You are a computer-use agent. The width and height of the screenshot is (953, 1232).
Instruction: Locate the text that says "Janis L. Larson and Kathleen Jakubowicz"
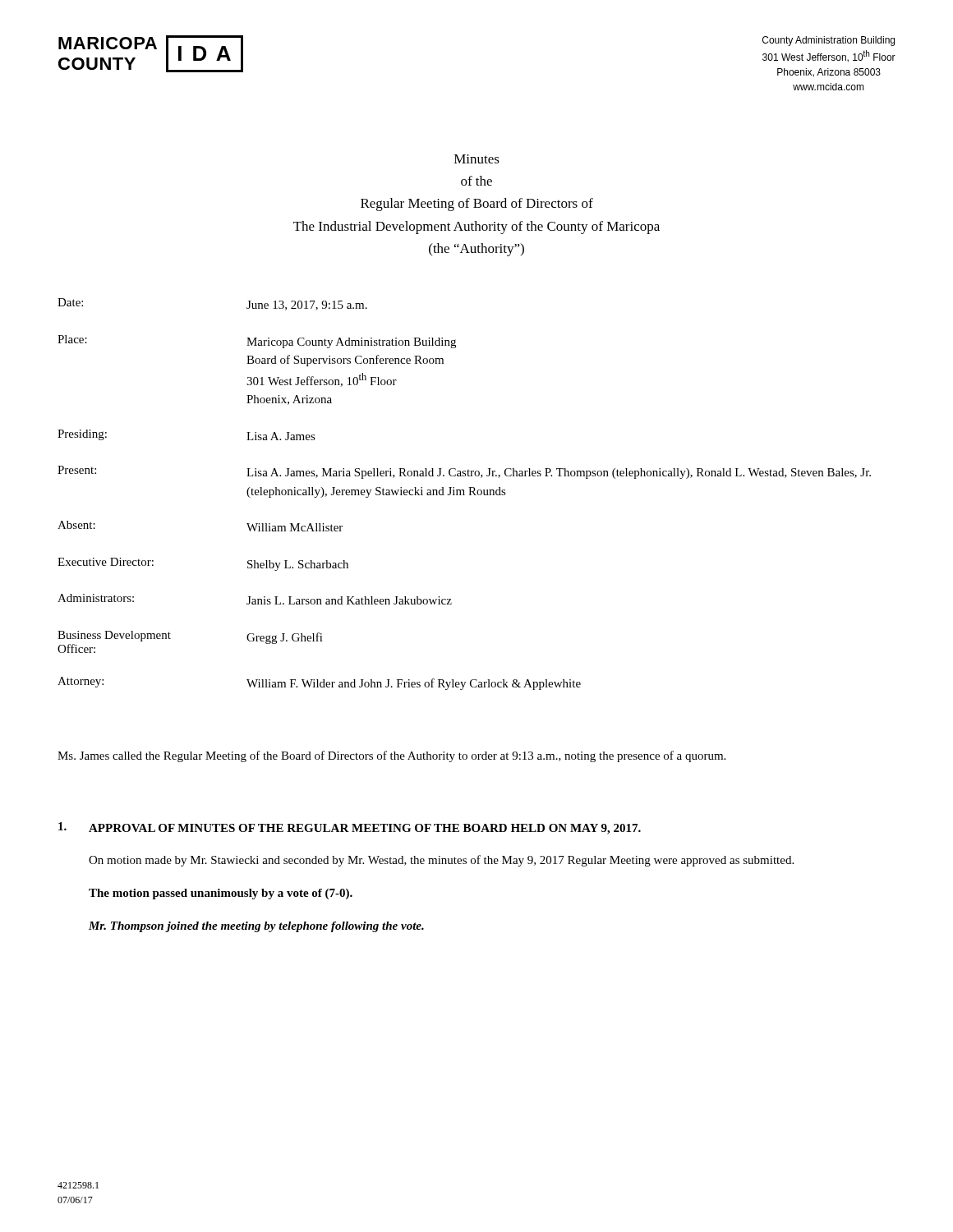[349, 600]
